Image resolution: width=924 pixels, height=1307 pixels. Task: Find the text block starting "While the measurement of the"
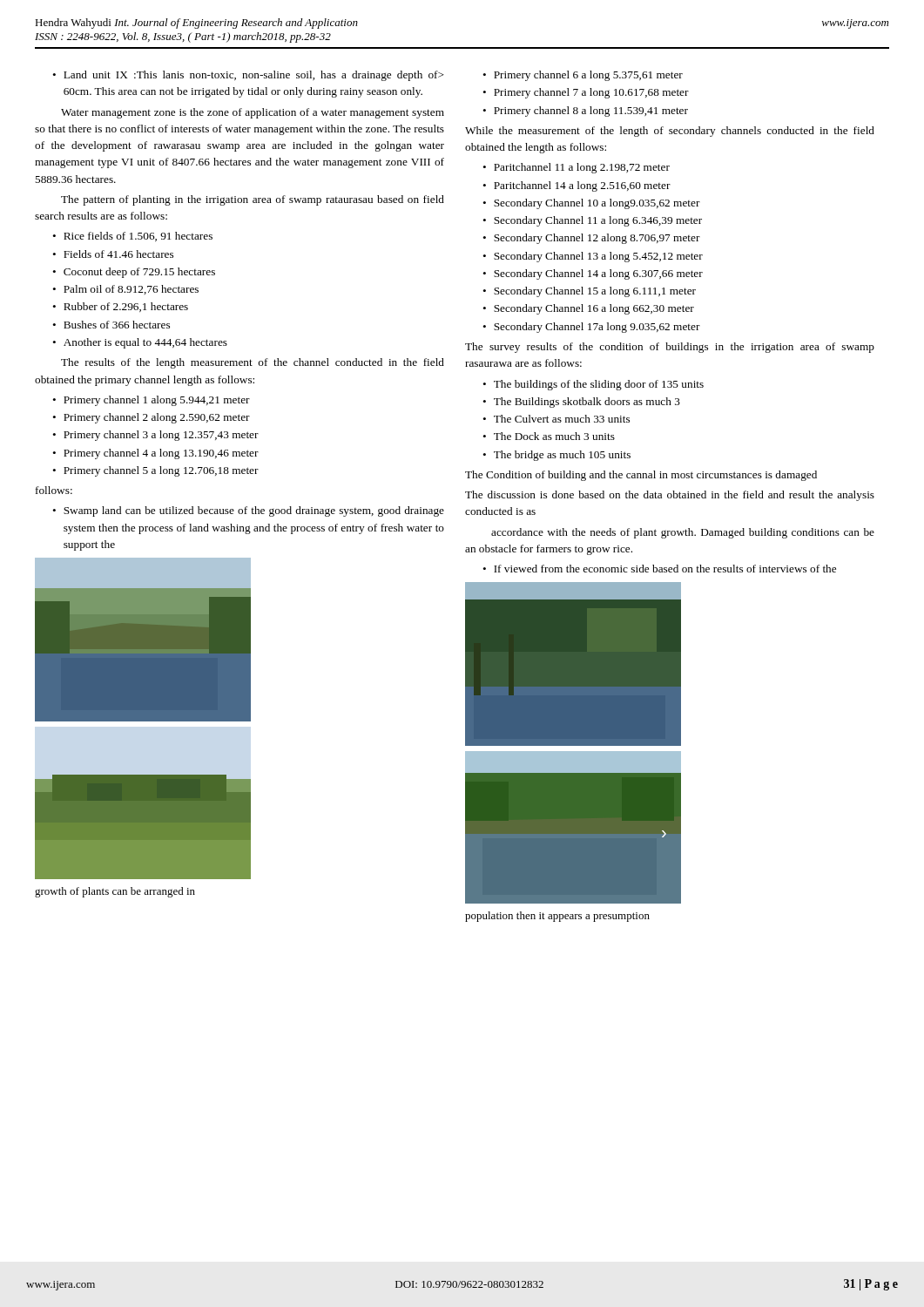click(x=670, y=139)
